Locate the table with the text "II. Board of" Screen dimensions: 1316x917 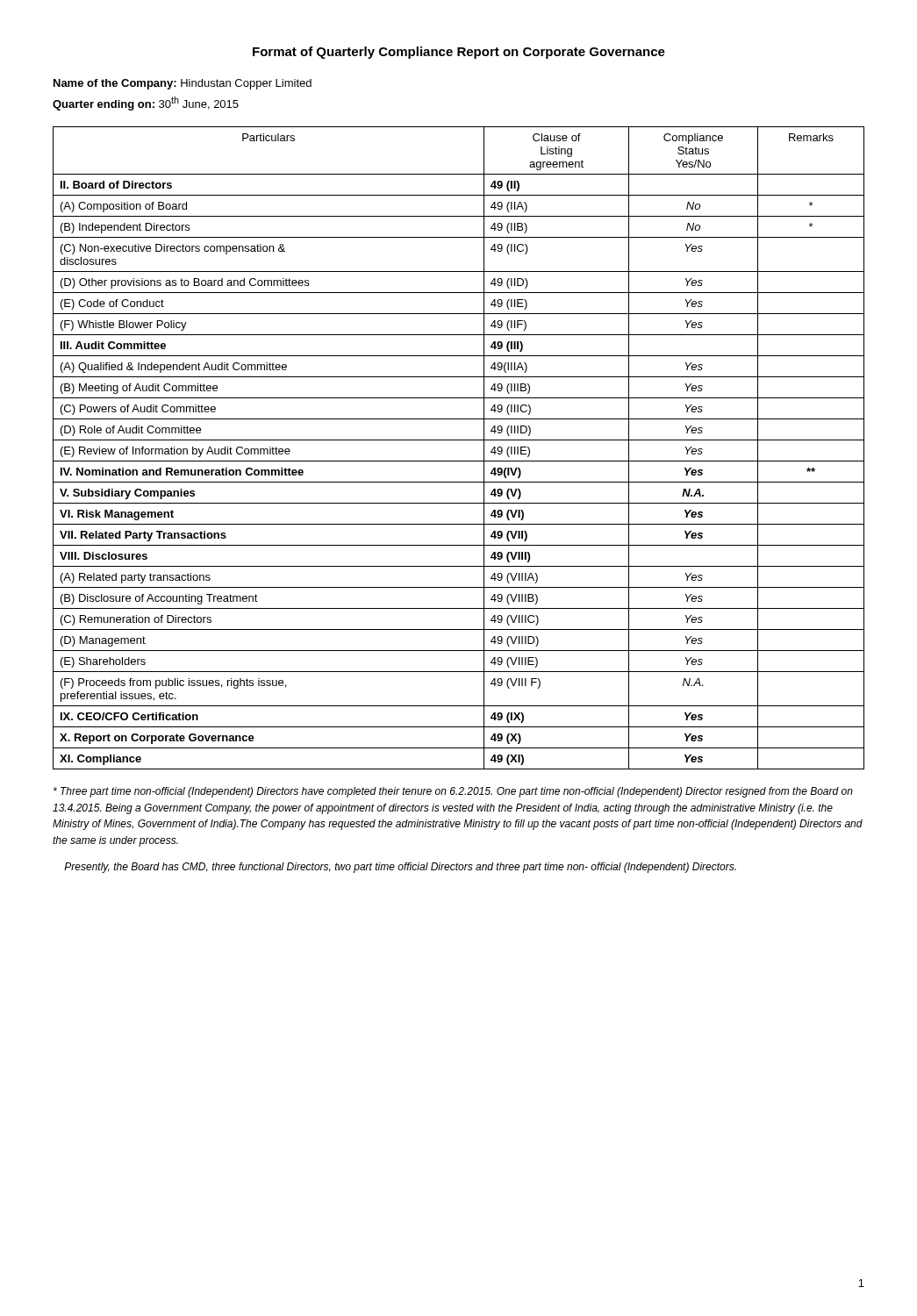(x=458, y=448)
